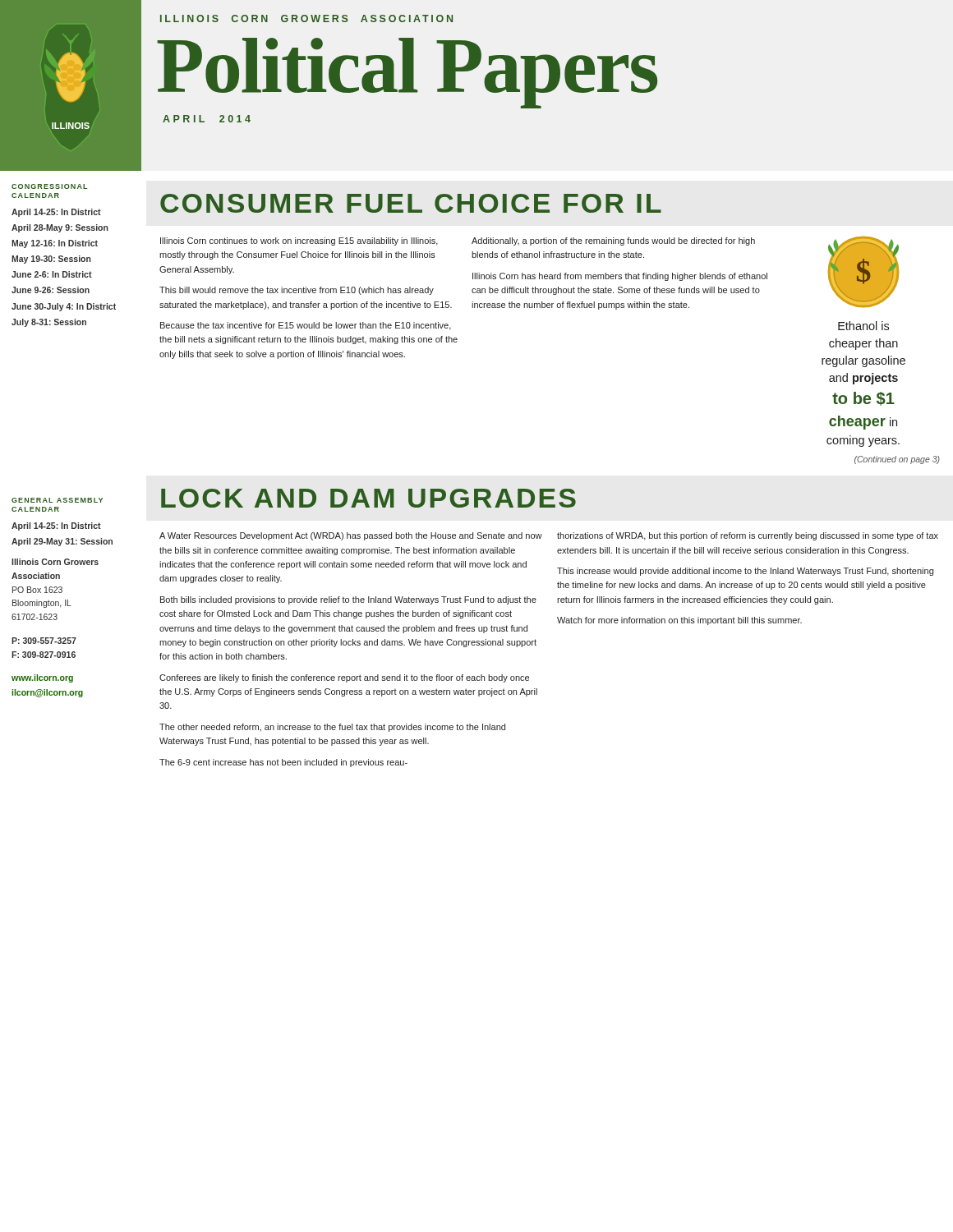The height and width of the screenshot is (1232, 953).
Task: Point to the text starting "Illinois Corn continues to work on"
Action: point(309,298)
